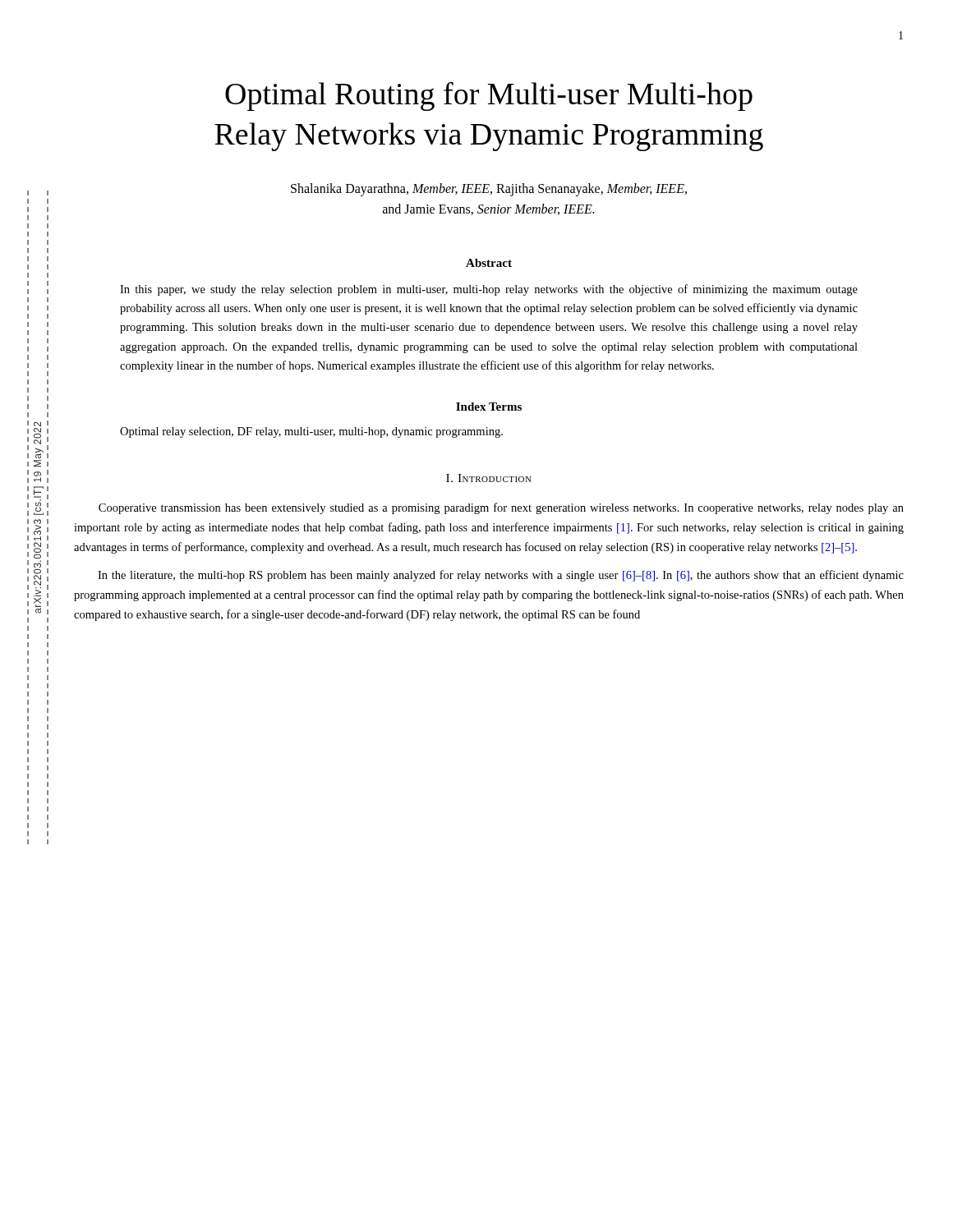
Task: Find the text block that reads "In the literature, the multi-hop RS"
Action: (x=489, y=594)
